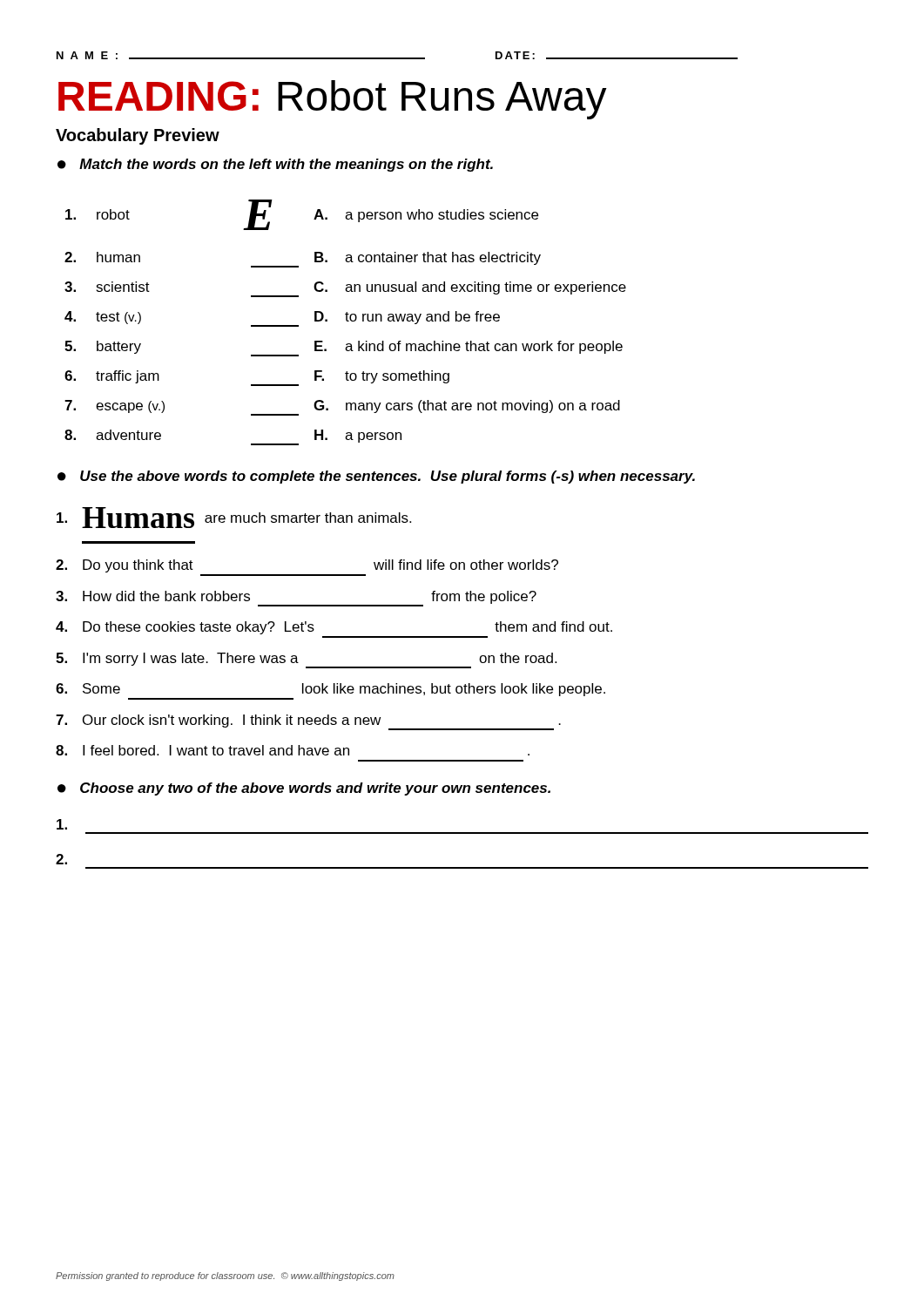The width and height of the screenshot is (924, 1307).
Task: Select the list item that says "5. I'm sorry I was late. There"
Action: click(462, 658)
